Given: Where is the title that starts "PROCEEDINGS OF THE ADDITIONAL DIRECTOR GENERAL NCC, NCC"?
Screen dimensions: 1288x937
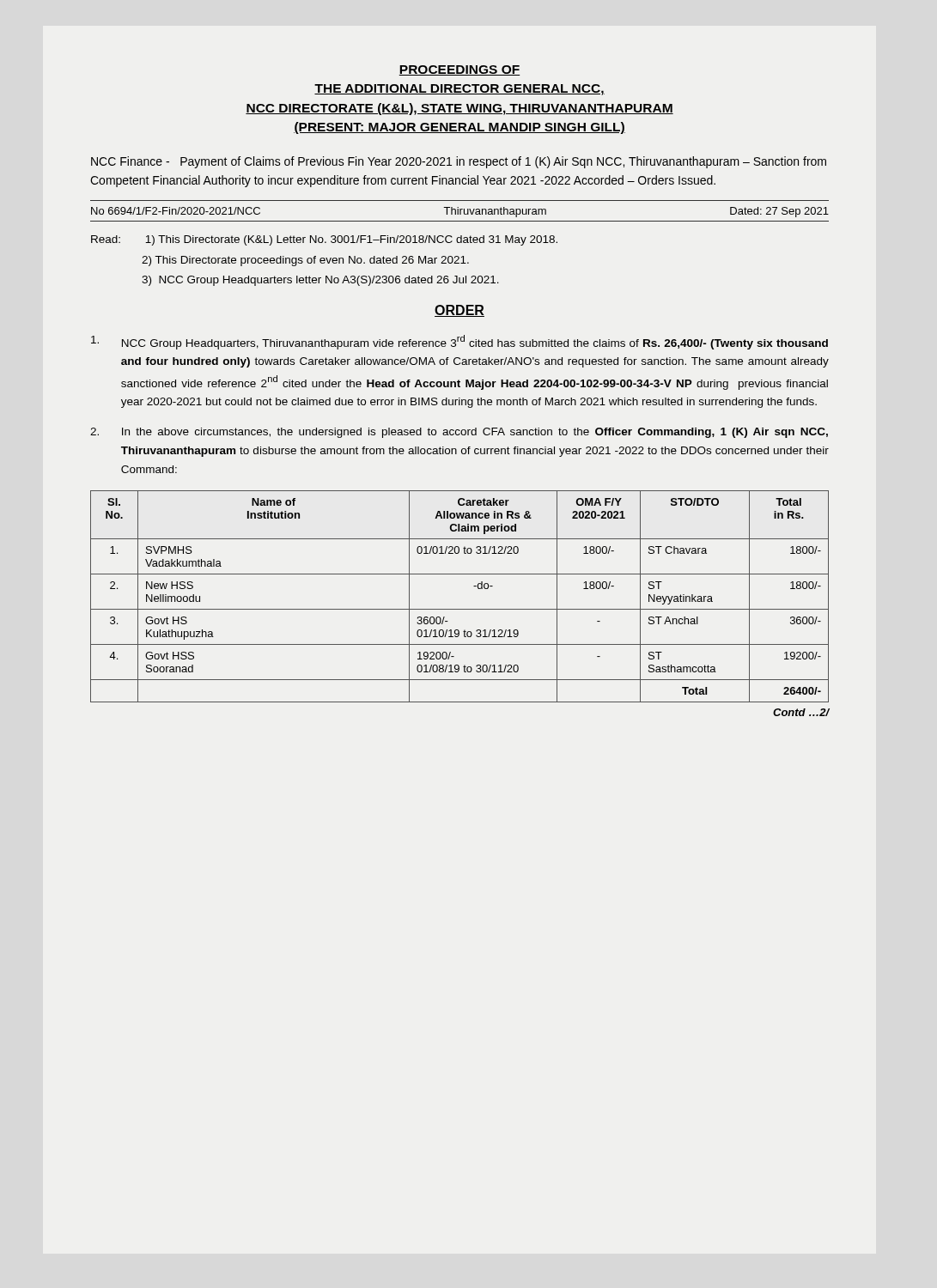Looking at the screenshot, I should pos(459,99).
